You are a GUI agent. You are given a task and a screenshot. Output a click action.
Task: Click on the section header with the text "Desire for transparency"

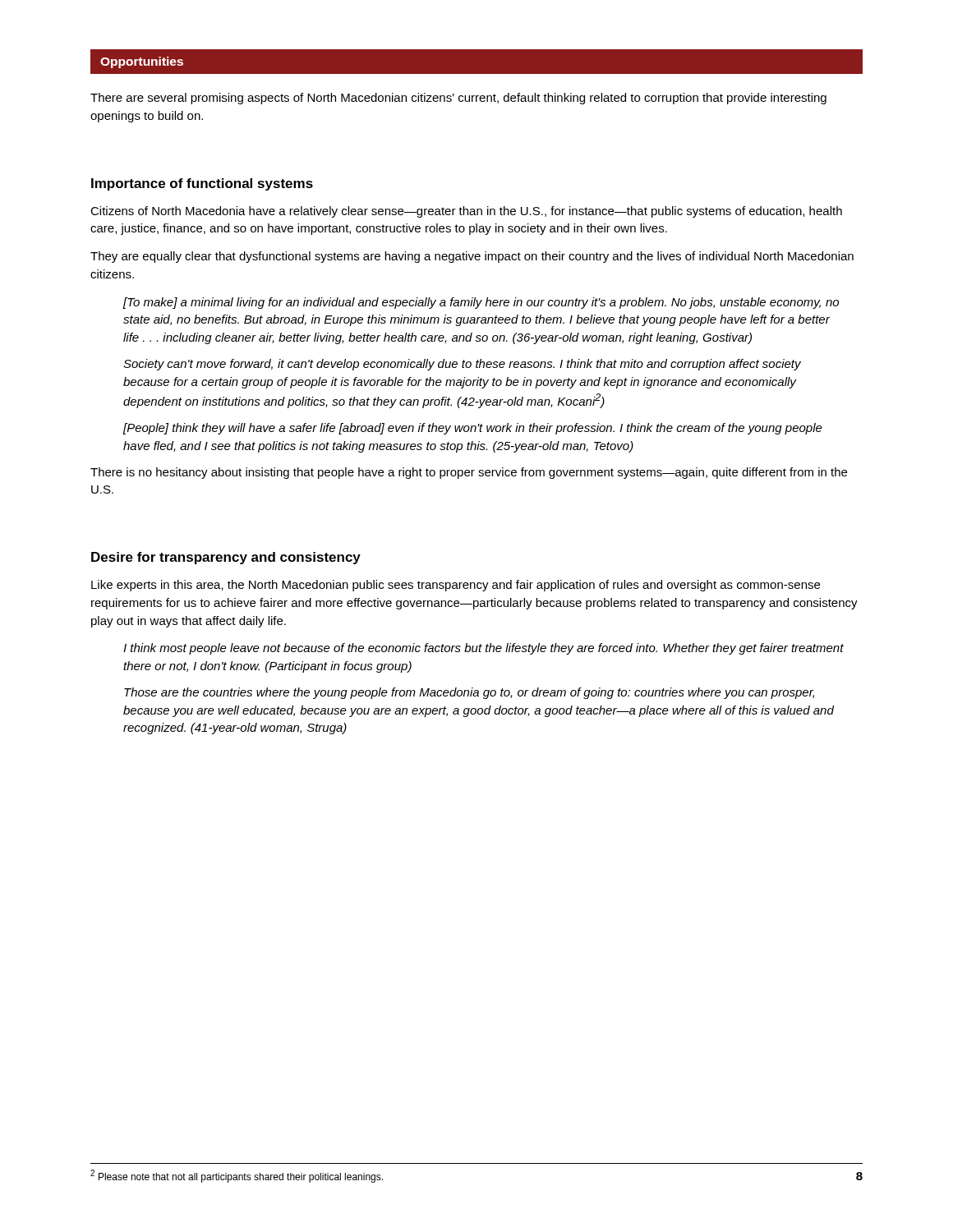pos(225,557)
